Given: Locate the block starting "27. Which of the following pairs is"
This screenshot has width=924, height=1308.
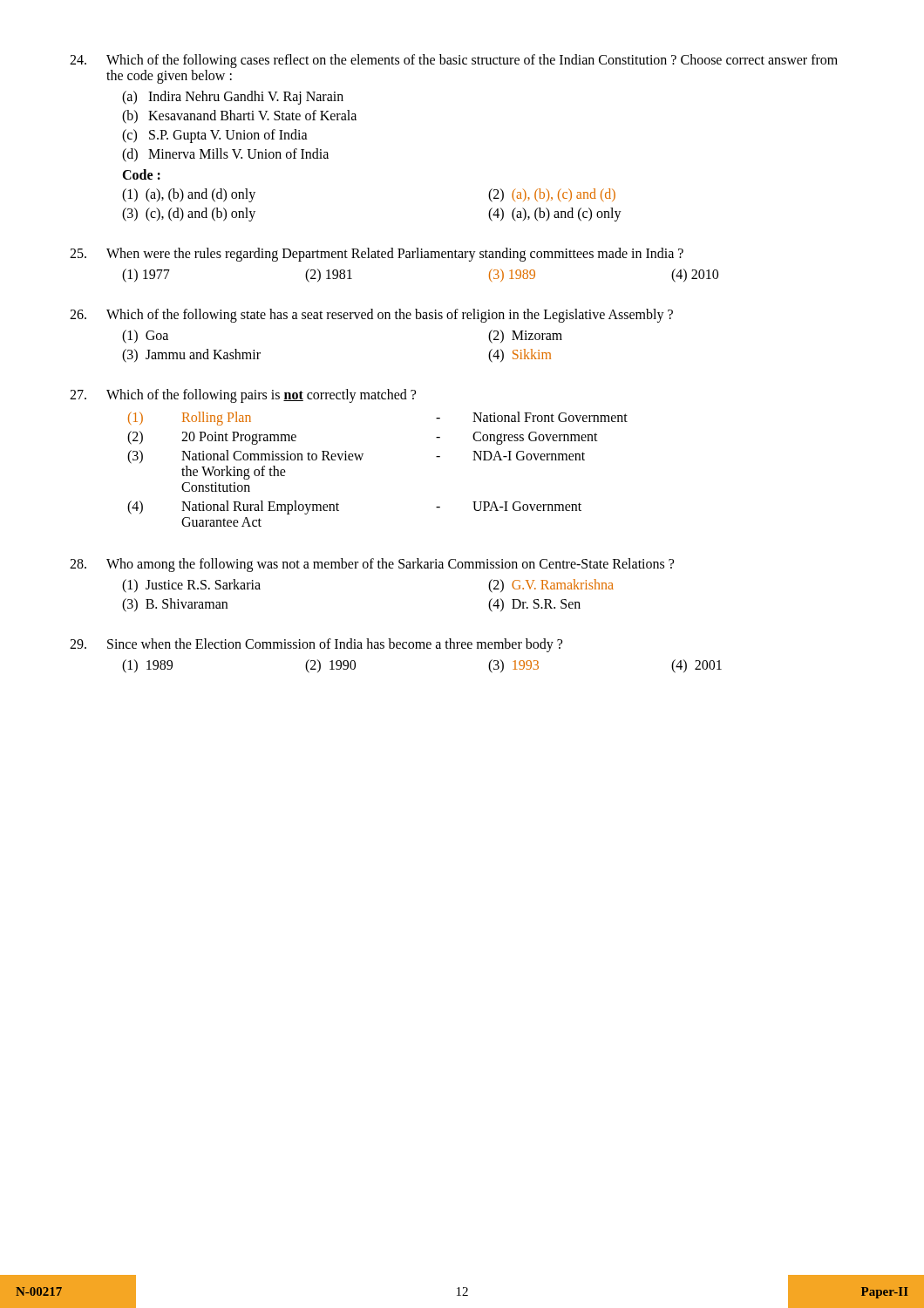Looking at the screenshot, I should [x=462, y=460].
